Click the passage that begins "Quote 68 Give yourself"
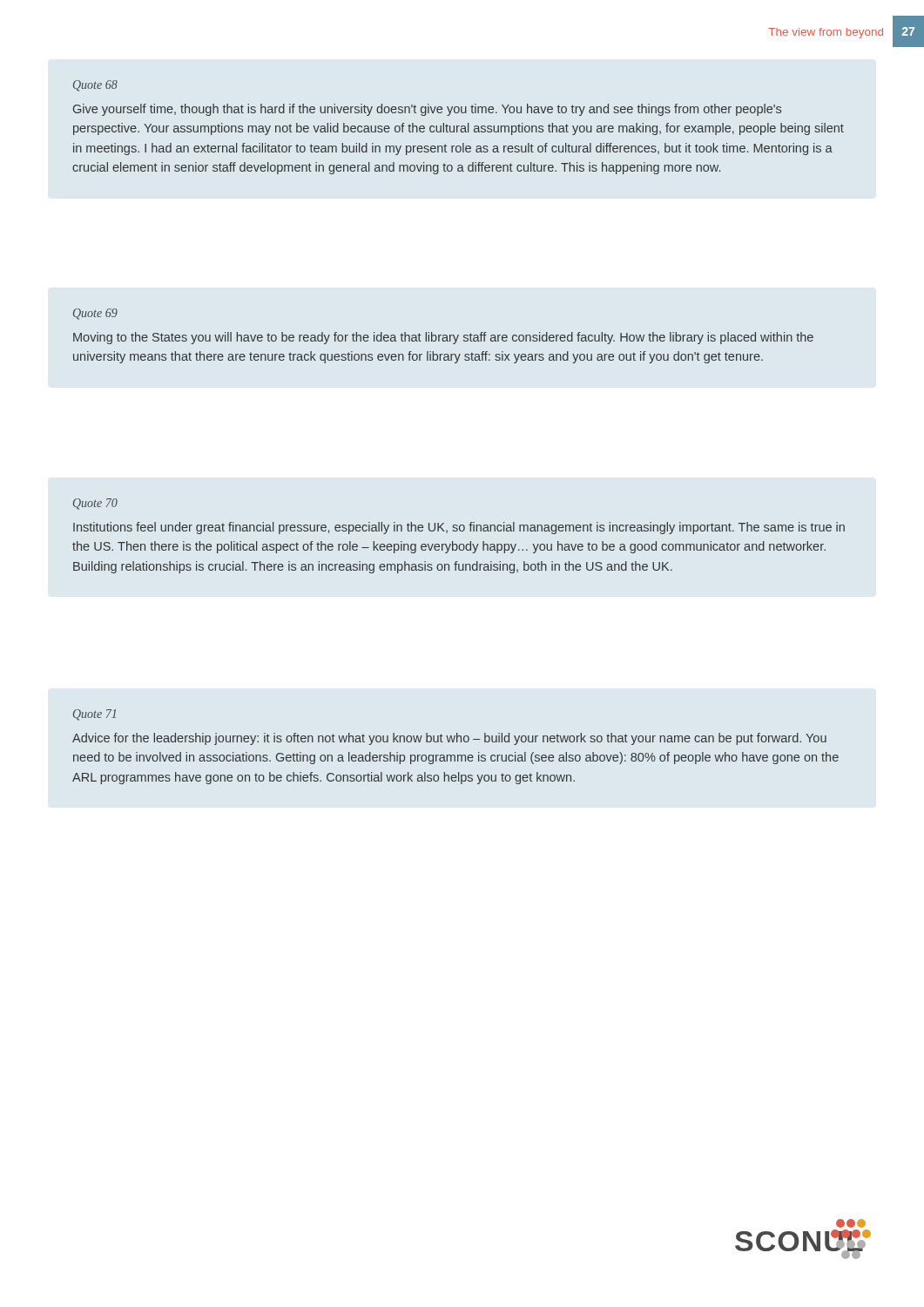The width and height of the screenshot is (924, 1307). pyautogui.click(x=462, y=128)
